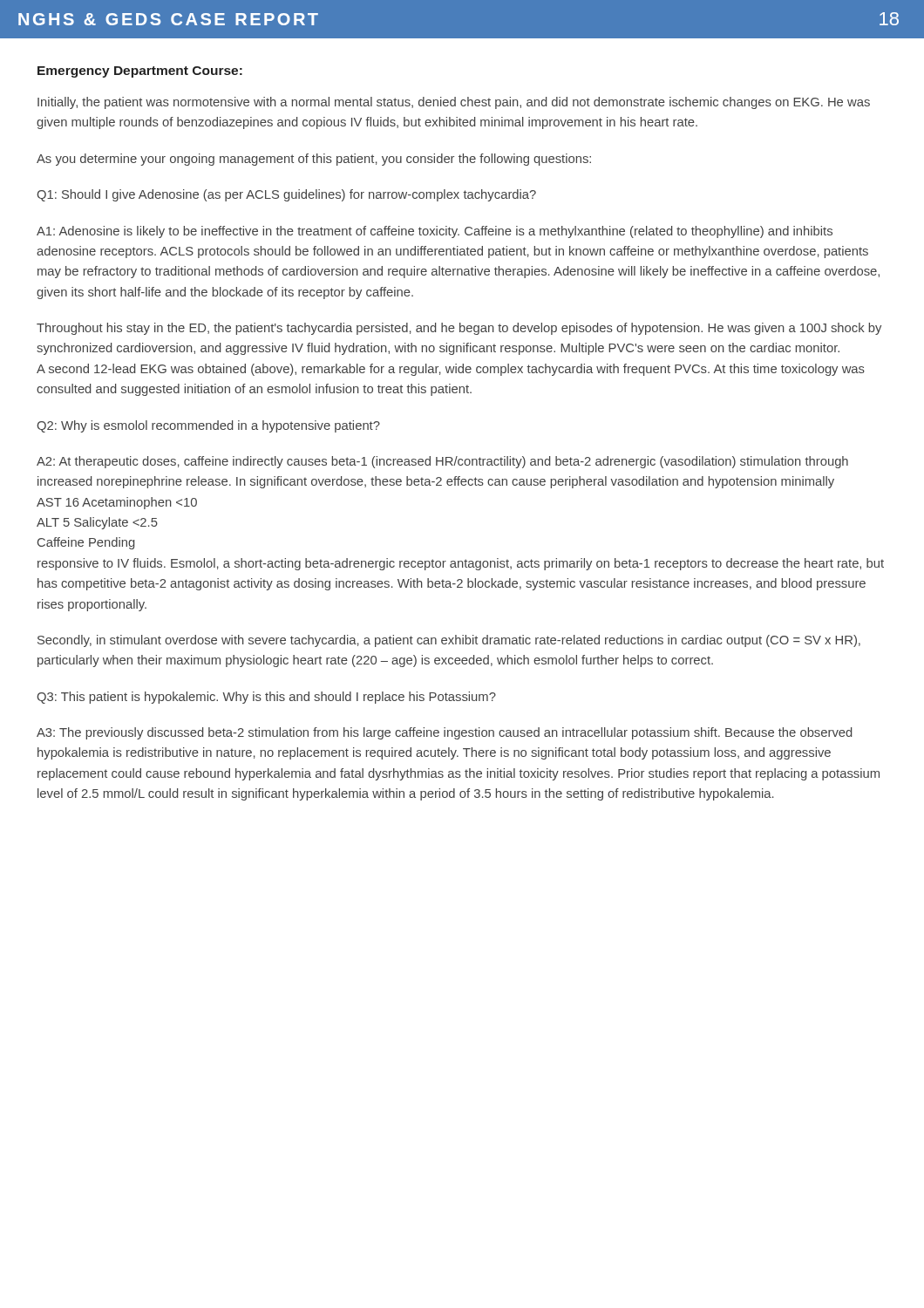Point to the text block starting "Emergency Department Course:"
Screen dimensions: 1308x924
point(140,70)
